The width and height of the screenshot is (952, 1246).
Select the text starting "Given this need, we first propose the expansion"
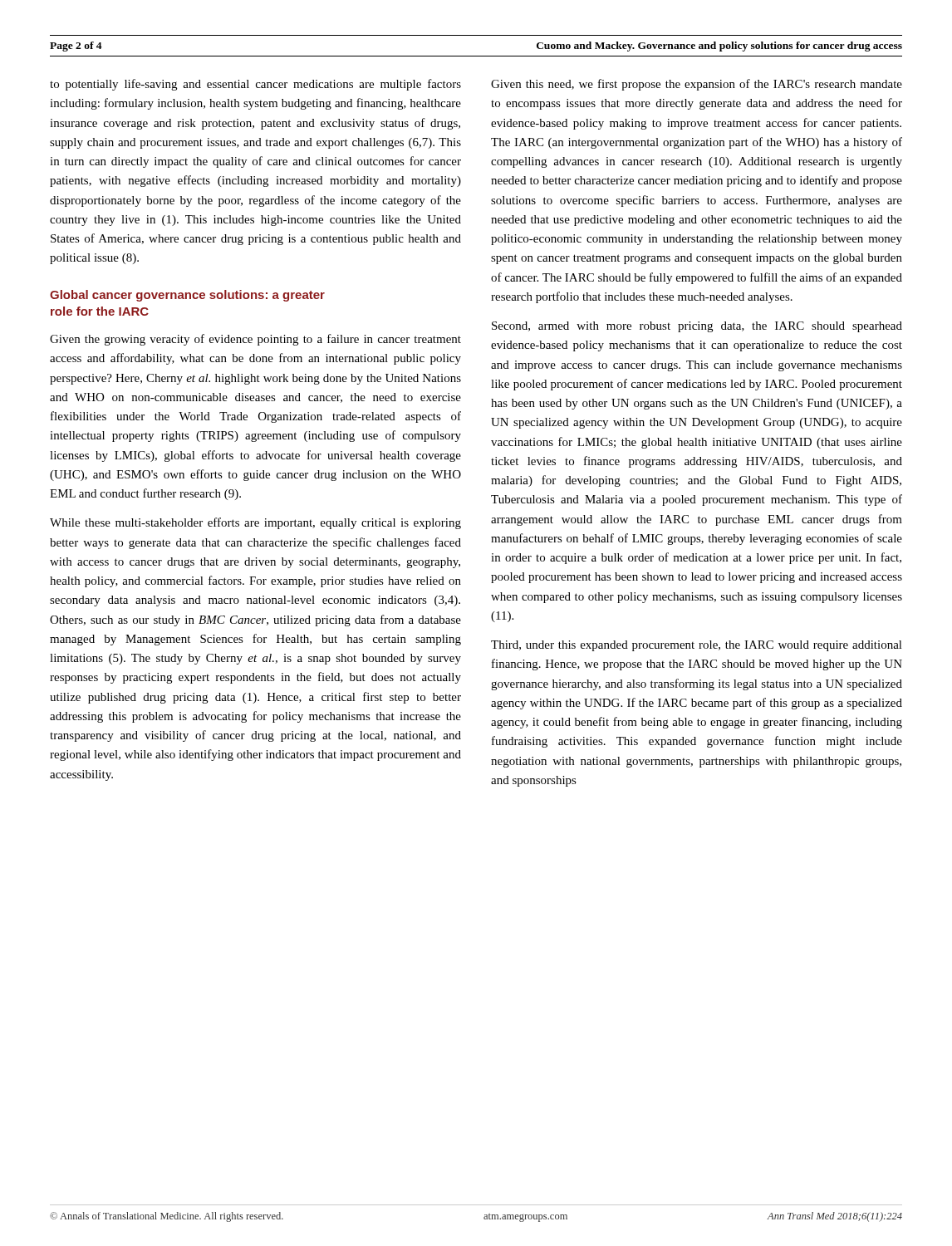coord(697,191)
